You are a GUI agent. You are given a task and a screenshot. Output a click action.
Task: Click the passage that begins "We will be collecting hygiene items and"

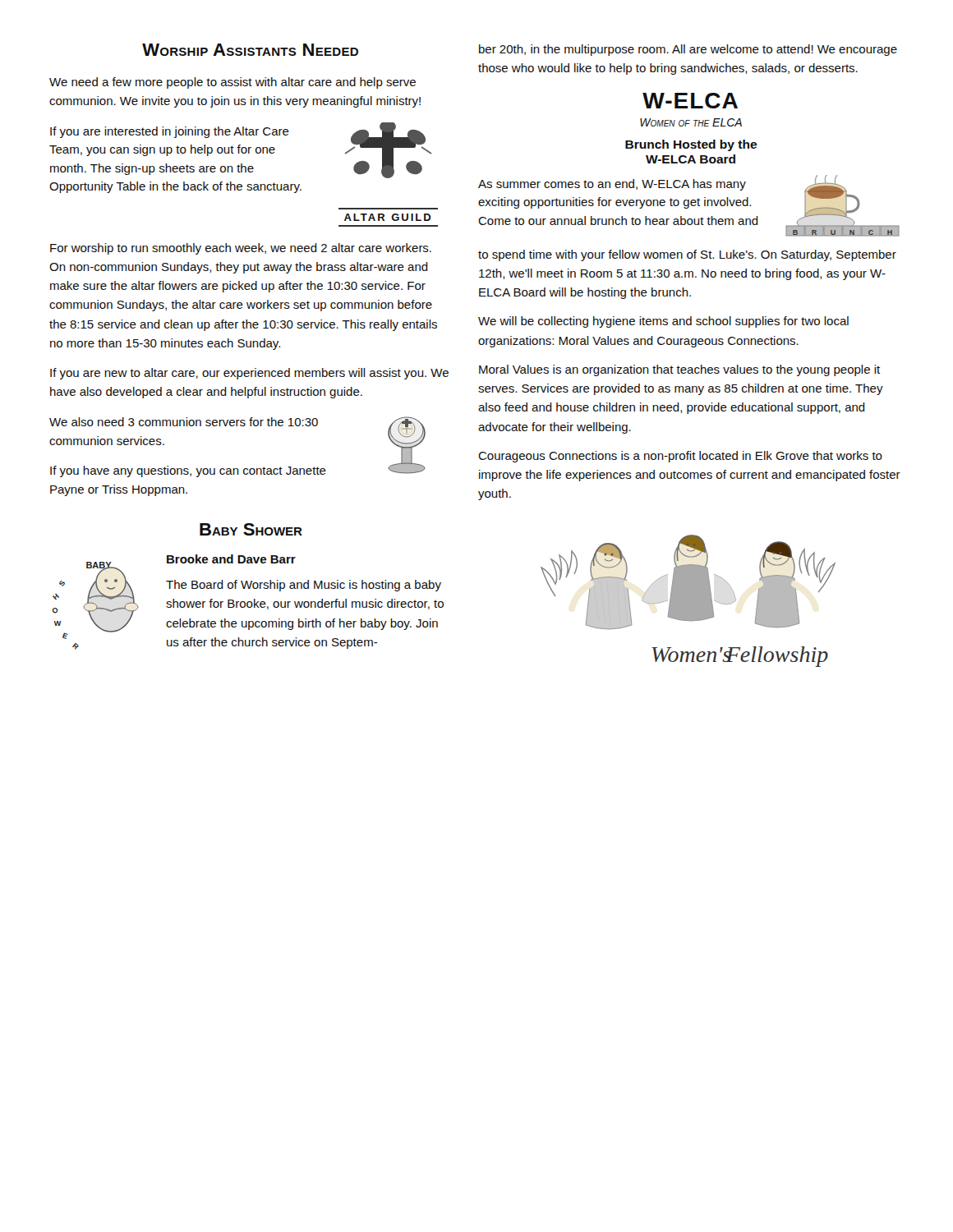click(664, 330)
